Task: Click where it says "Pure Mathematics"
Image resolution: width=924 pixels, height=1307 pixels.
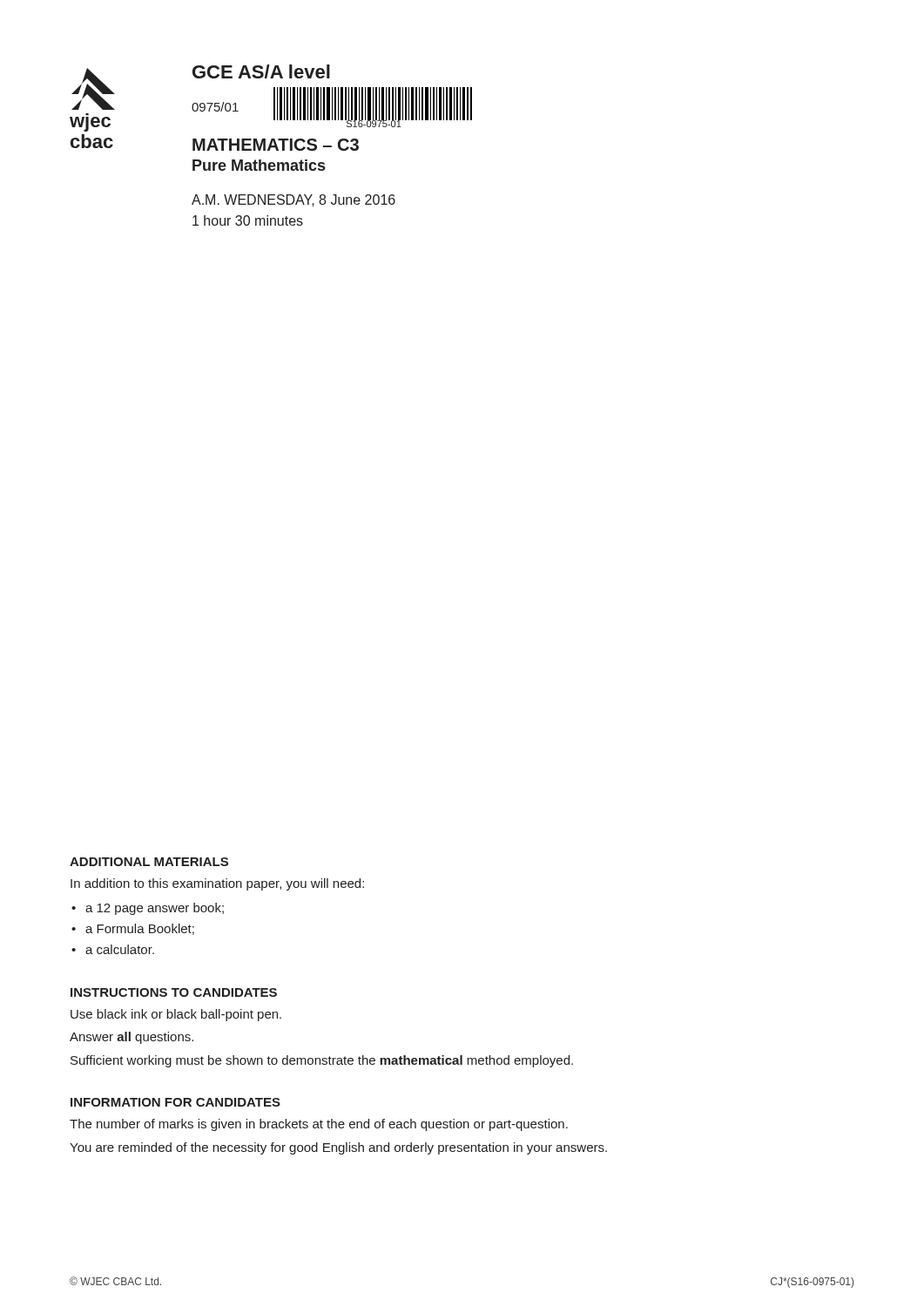Action: 259,166
